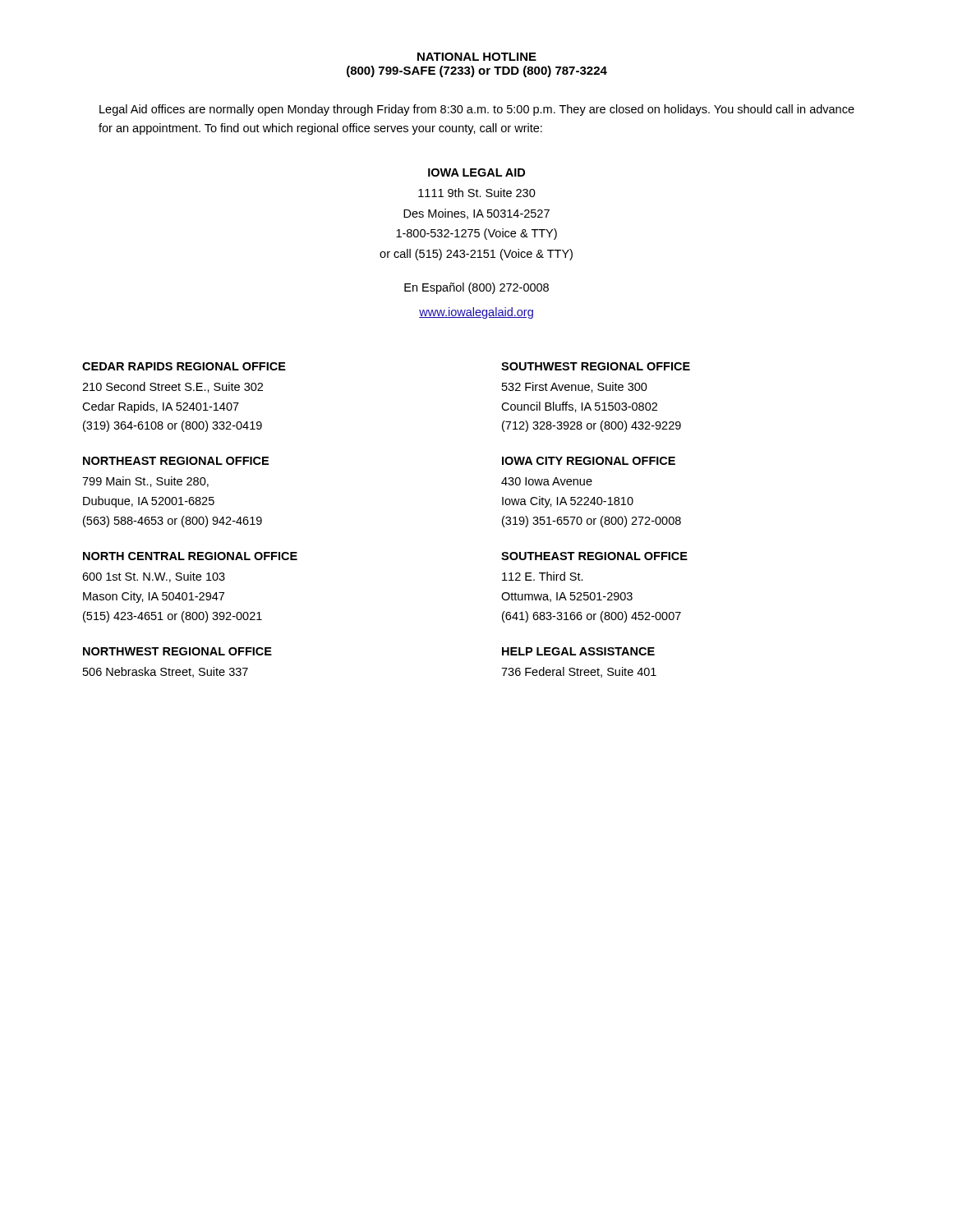Click the passage that begins "En Español (800)"

point(476,287)
